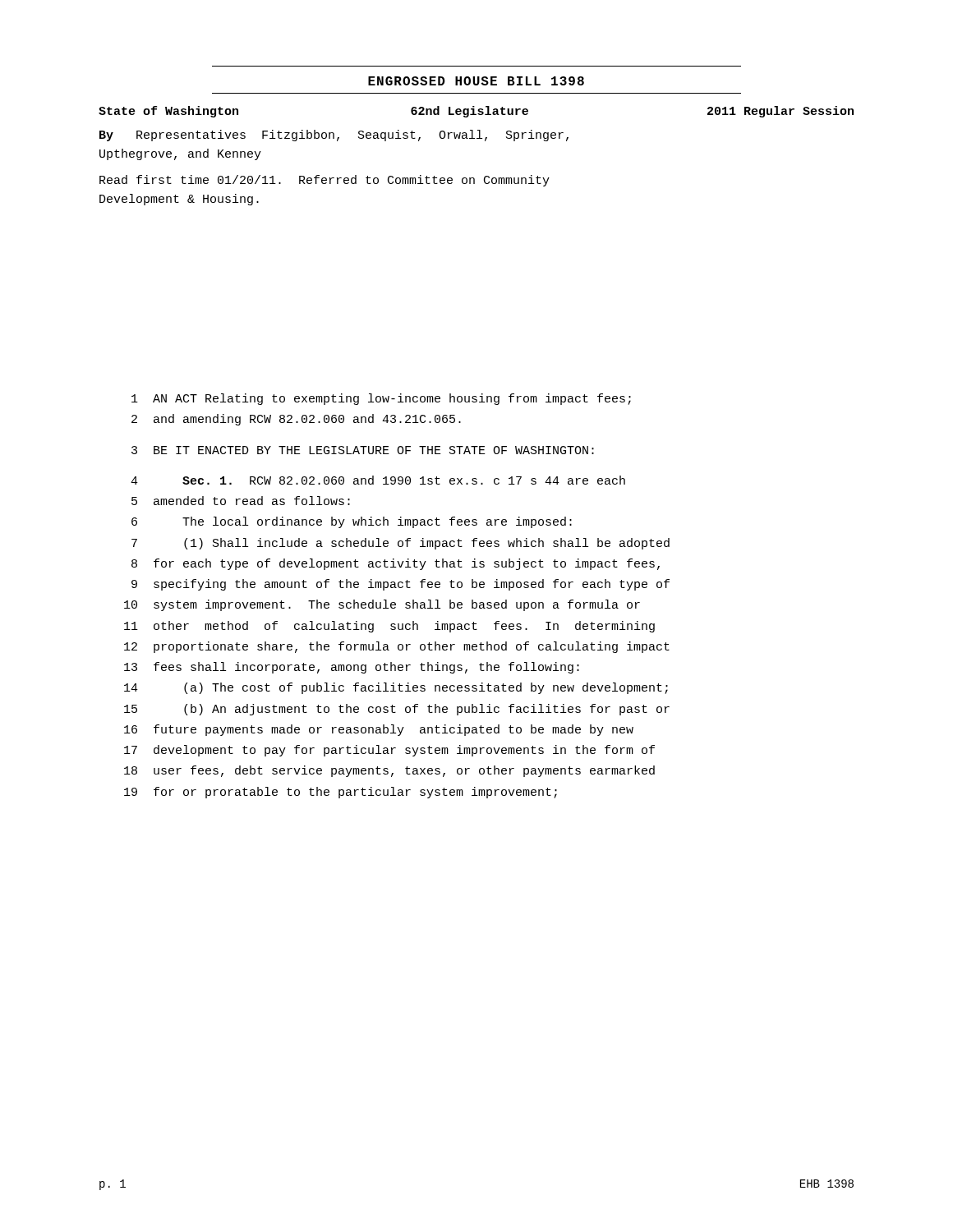The image size is (953, 1232).
Task: Locate the block of text that opens with "12 proportionate share, the formula or"
Action: tap(476, 647)
